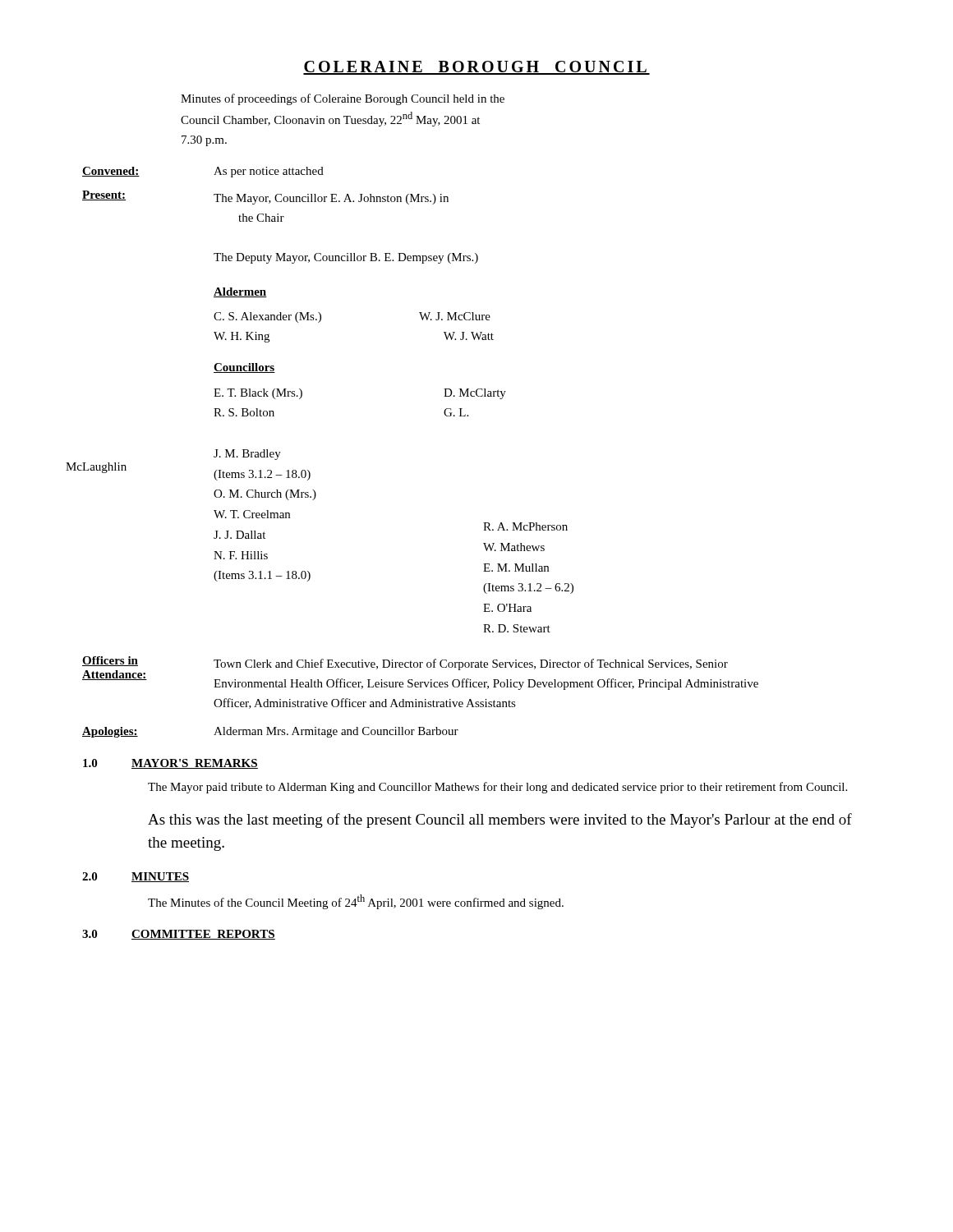This screenshot has height=1232, width=953.
Task: Locate the text block that reads "Officers in Attendance: Town"
Action: 435,683
